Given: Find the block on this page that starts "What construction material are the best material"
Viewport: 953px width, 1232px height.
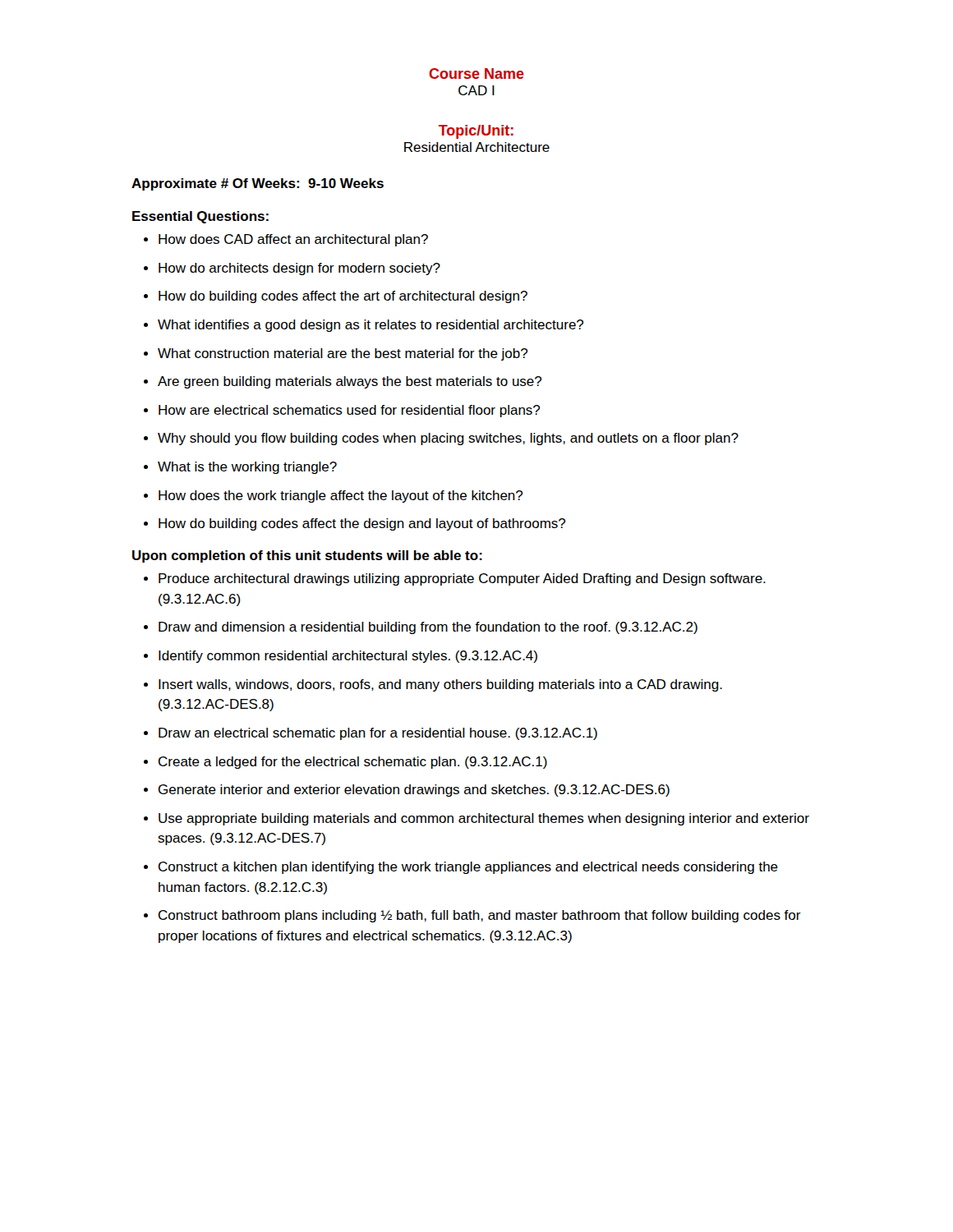Looking at the screenshot, I should pos(476,354).
